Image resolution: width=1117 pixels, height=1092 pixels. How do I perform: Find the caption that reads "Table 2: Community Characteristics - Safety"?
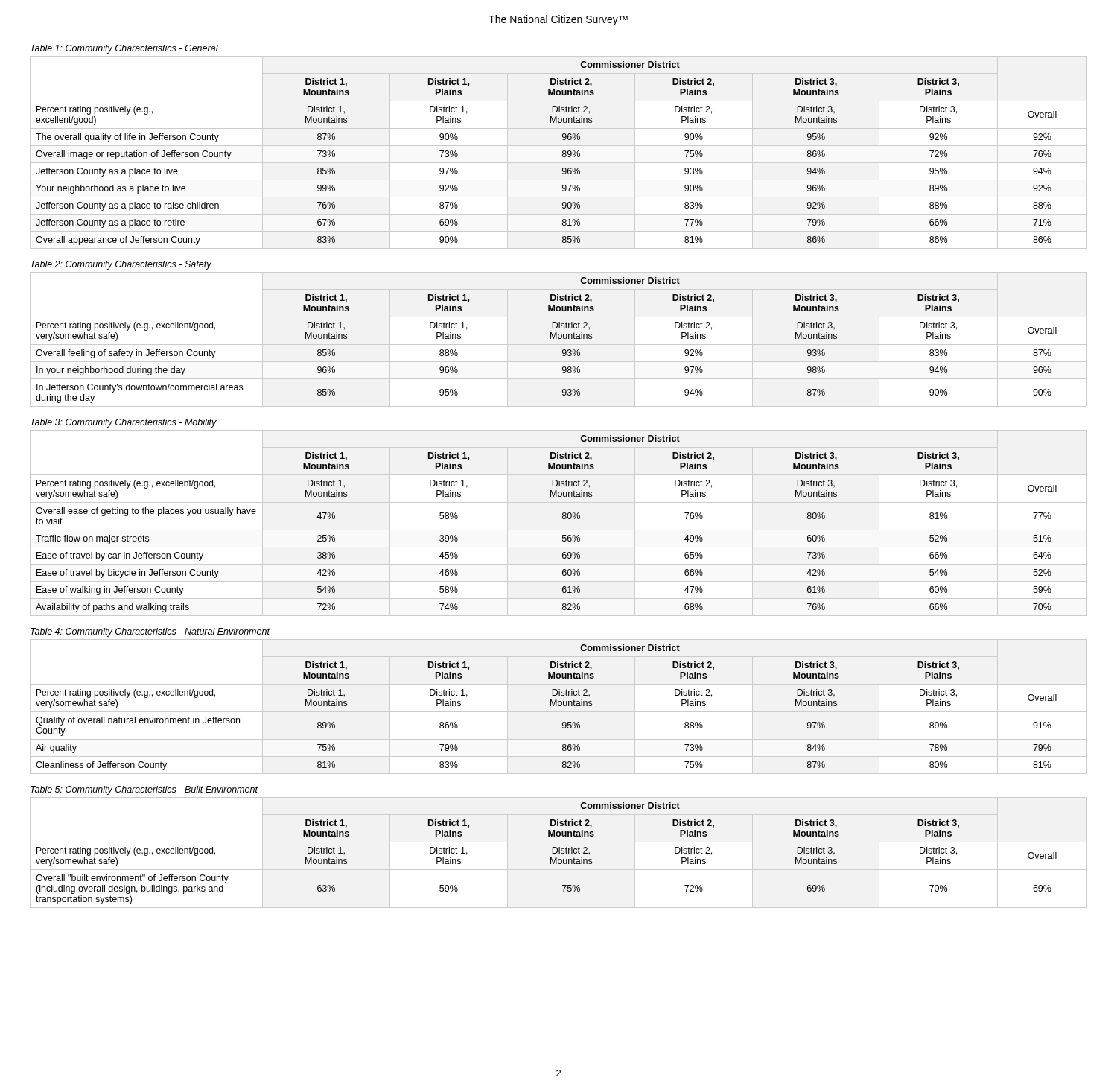tap(120, 264)
